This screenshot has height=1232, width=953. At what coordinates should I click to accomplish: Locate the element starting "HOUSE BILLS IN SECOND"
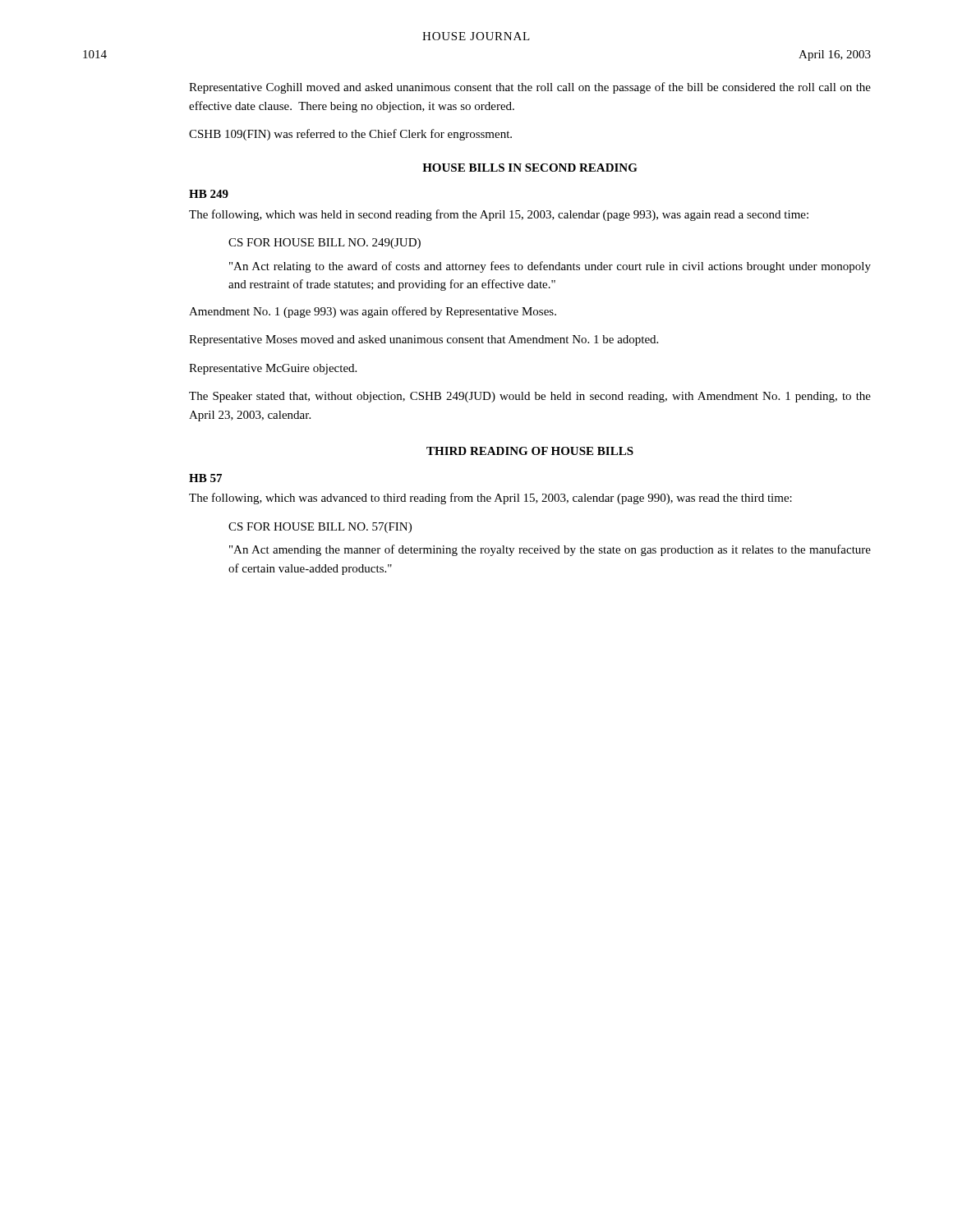coord(530,167)
